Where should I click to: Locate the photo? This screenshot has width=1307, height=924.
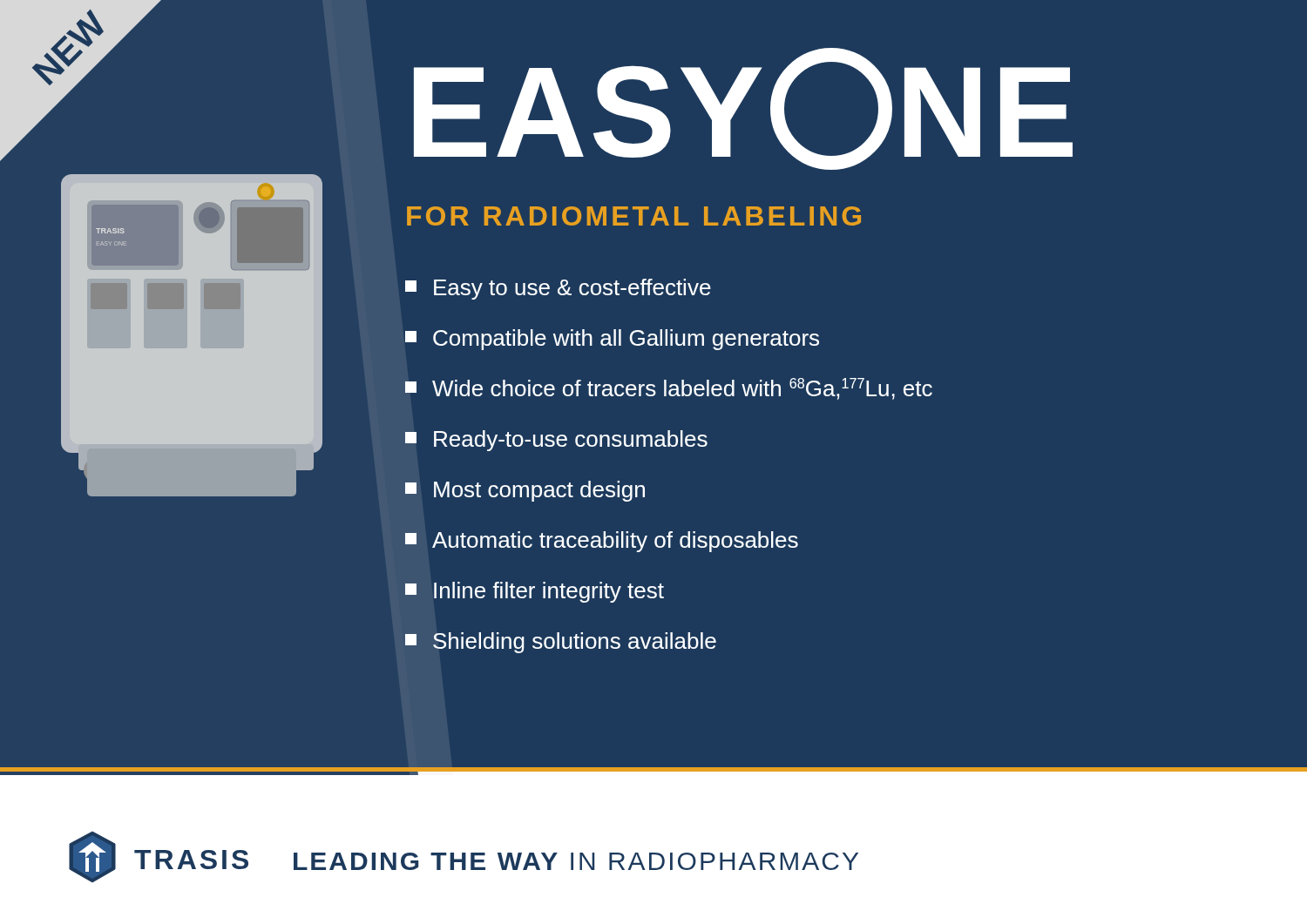coord(200,344)
